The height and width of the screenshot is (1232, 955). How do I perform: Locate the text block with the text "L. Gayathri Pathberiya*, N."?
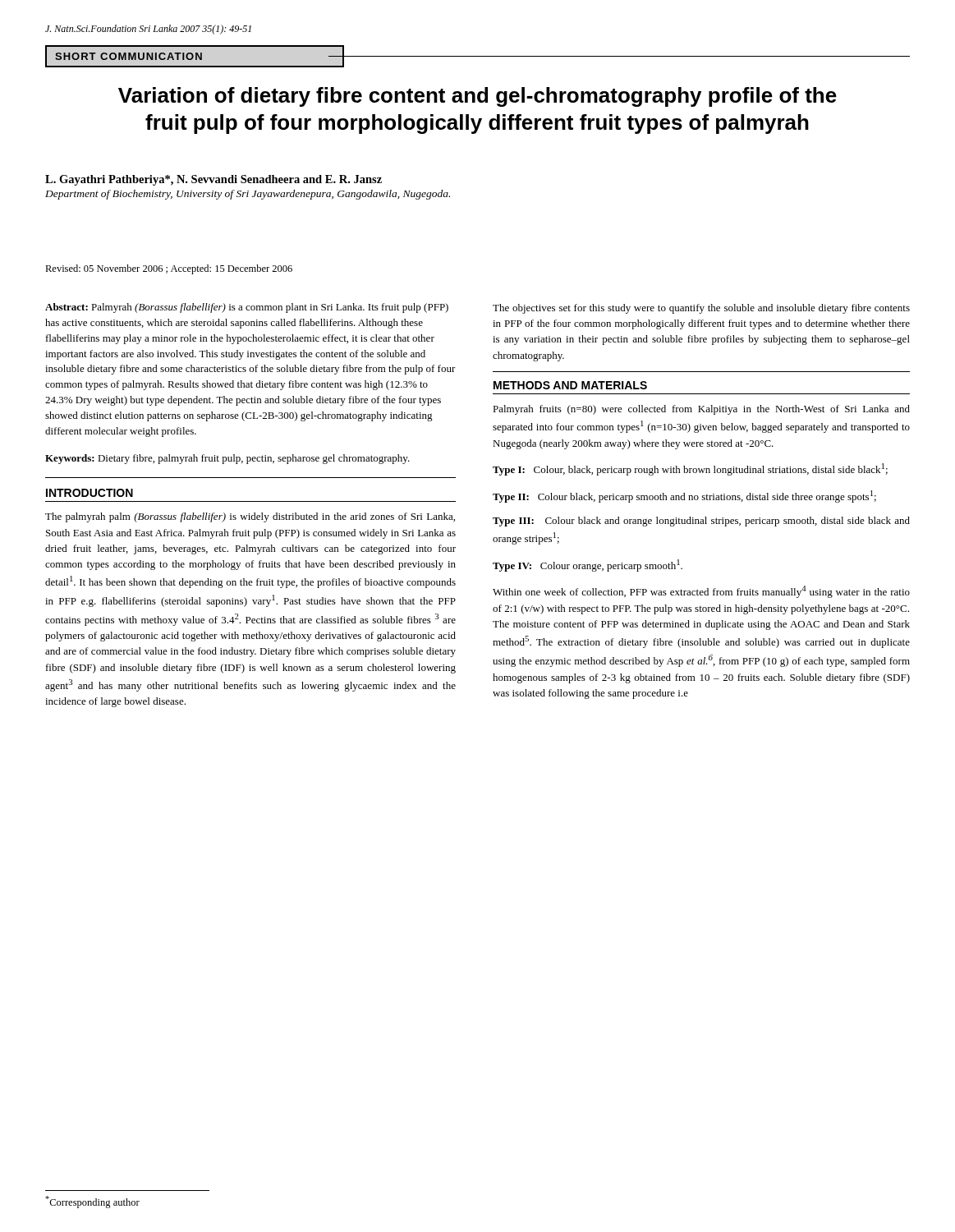tap(248, 186)
